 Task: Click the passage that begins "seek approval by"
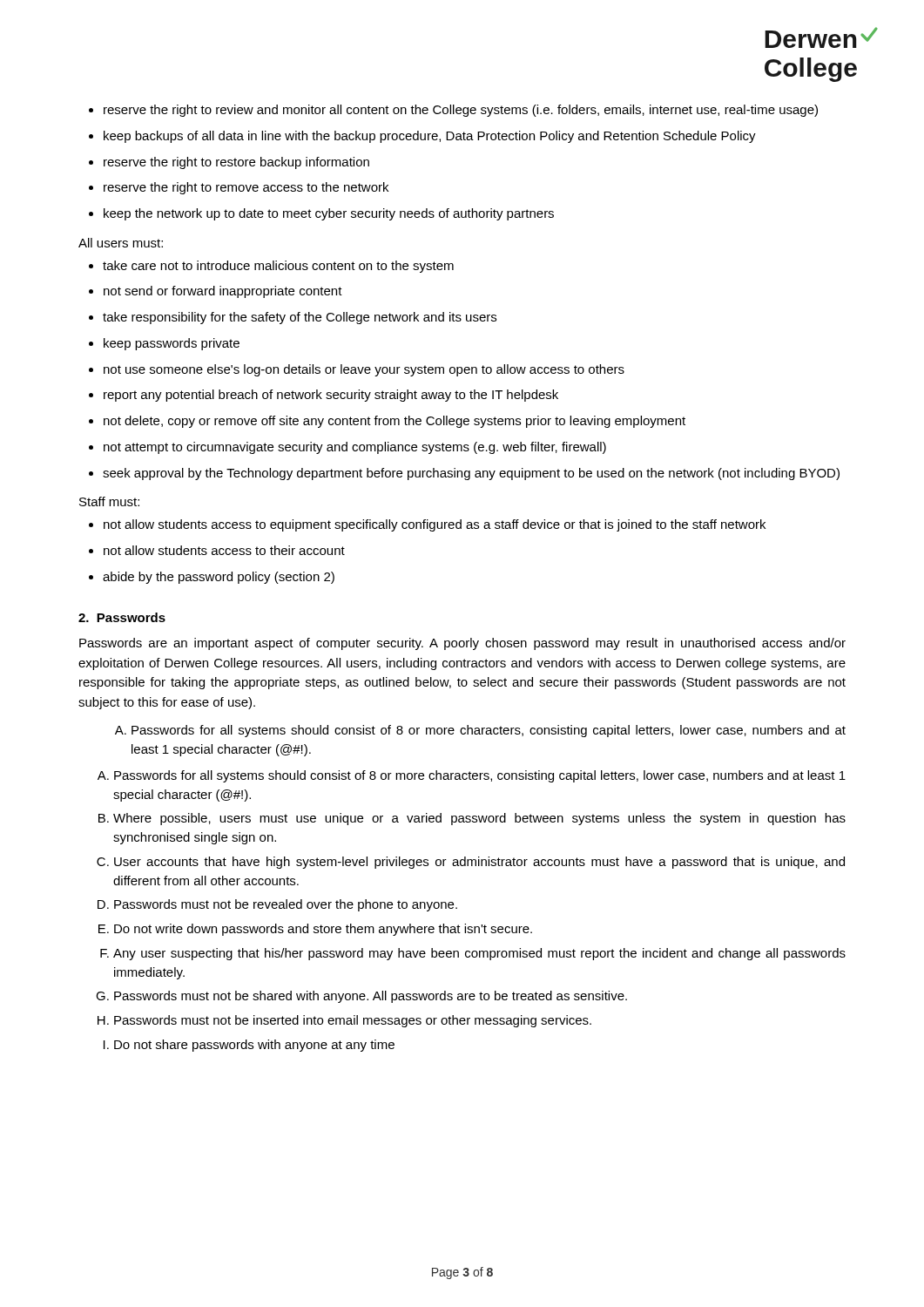[462, 473]
